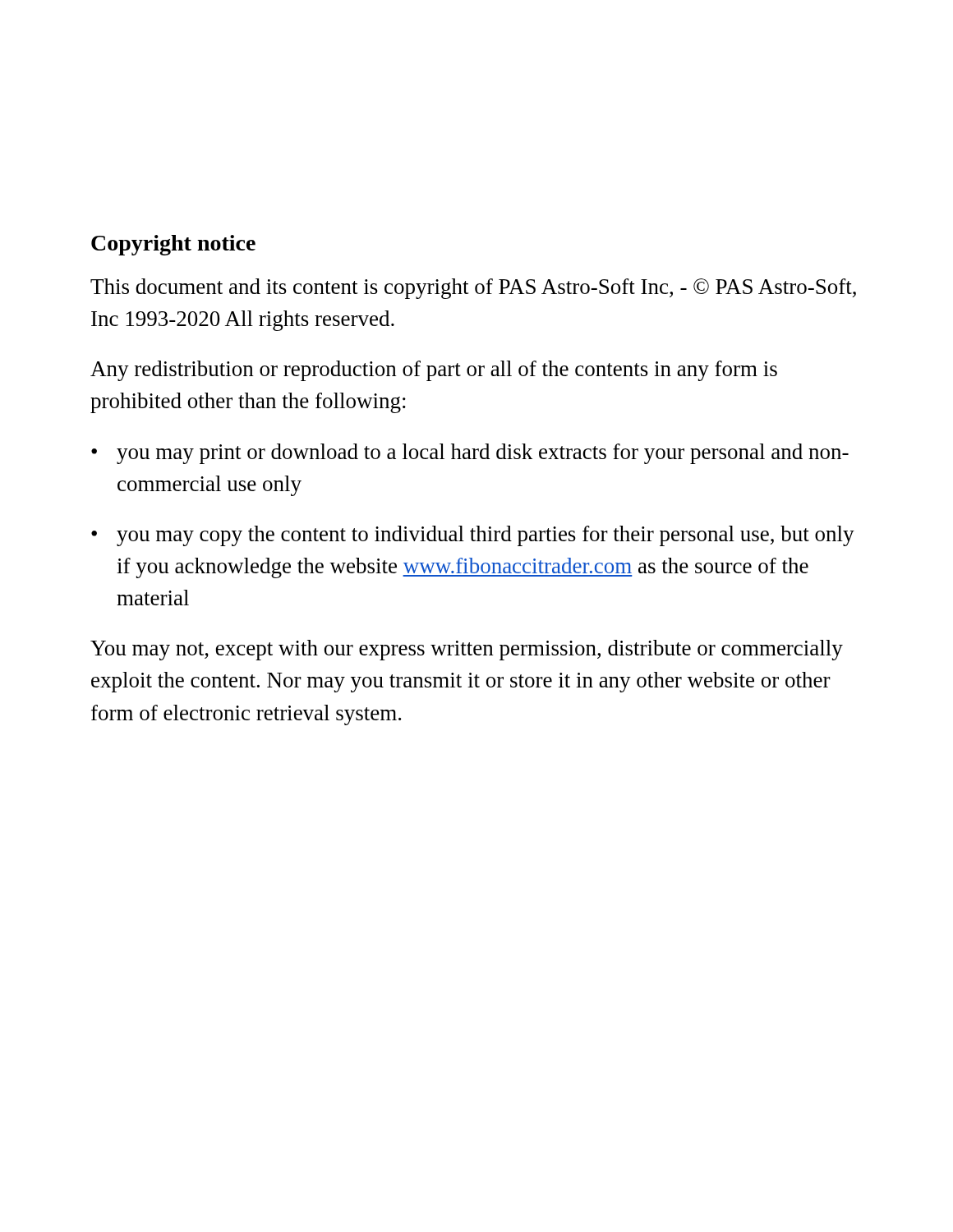Find the list item that says "• you may copy the content to individual"
The image size is (953, 1232).
coord(476,566)
